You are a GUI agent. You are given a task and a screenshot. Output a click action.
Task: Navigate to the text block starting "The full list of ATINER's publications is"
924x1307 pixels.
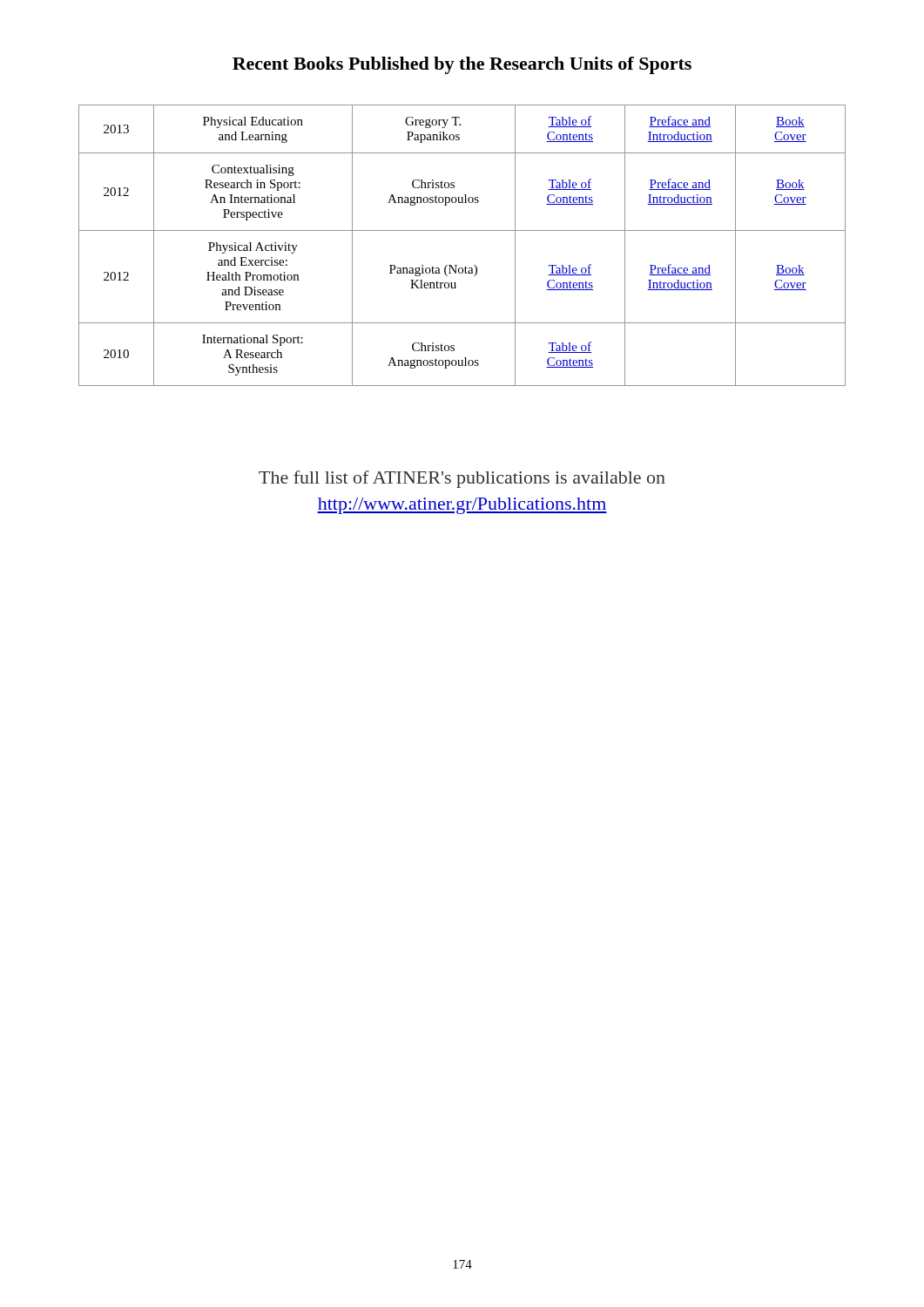462,491
